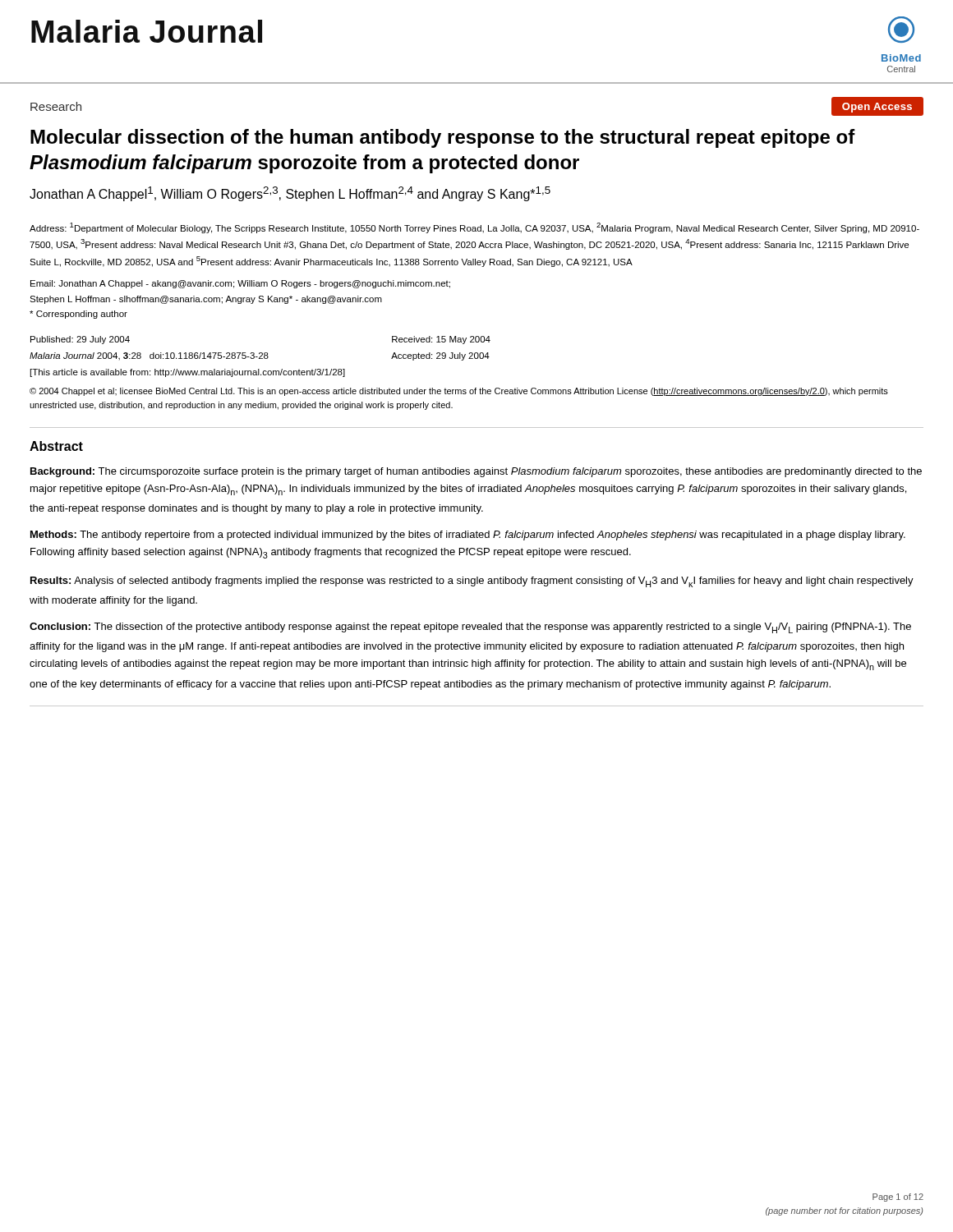Viewport: 953px width, 1232px height.
Task: Click on the text block that reads "Methods: The antibody repertoire from a"
Action: [x=468, y=544]
